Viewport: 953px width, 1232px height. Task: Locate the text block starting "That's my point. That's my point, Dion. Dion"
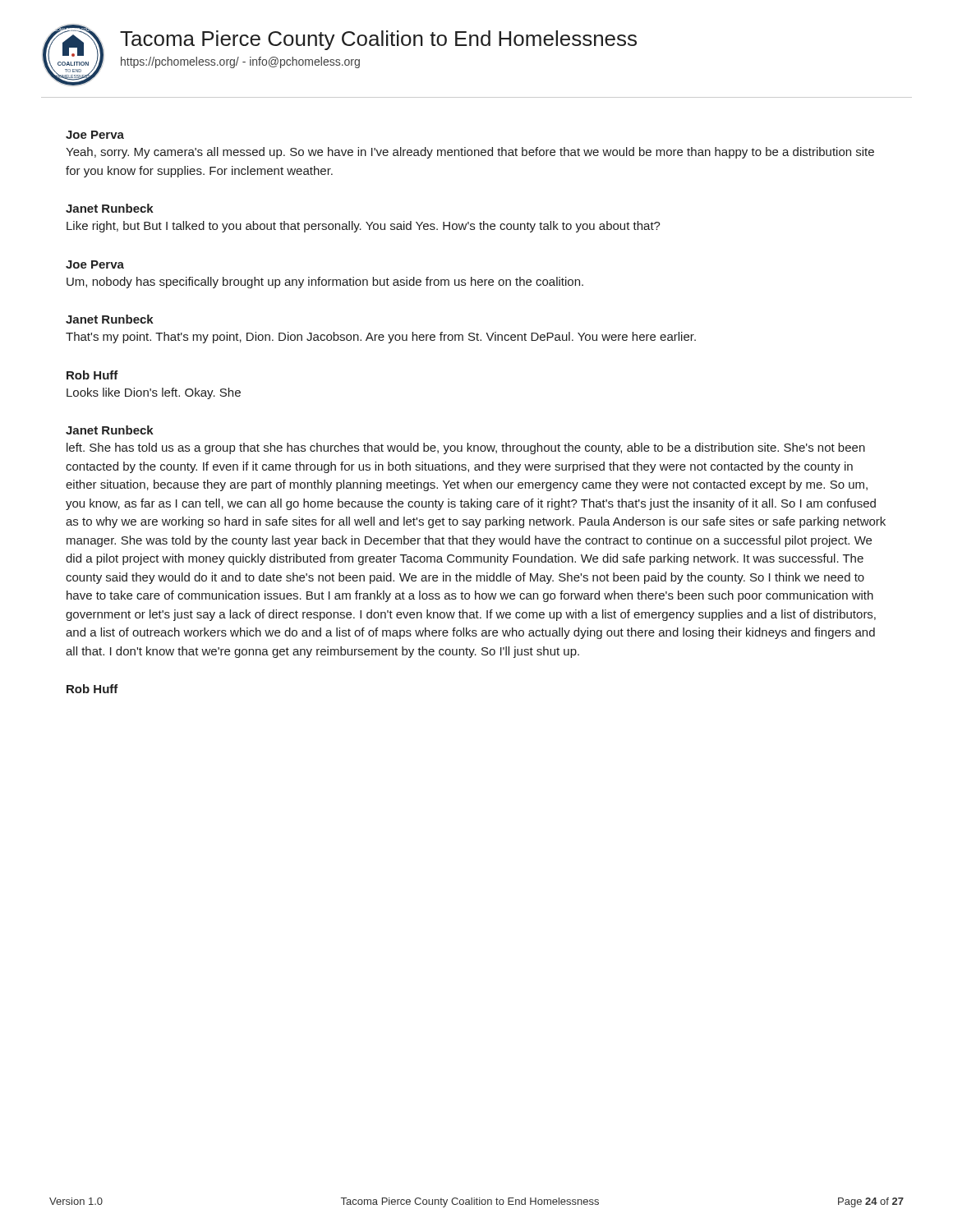click(476, 337)
